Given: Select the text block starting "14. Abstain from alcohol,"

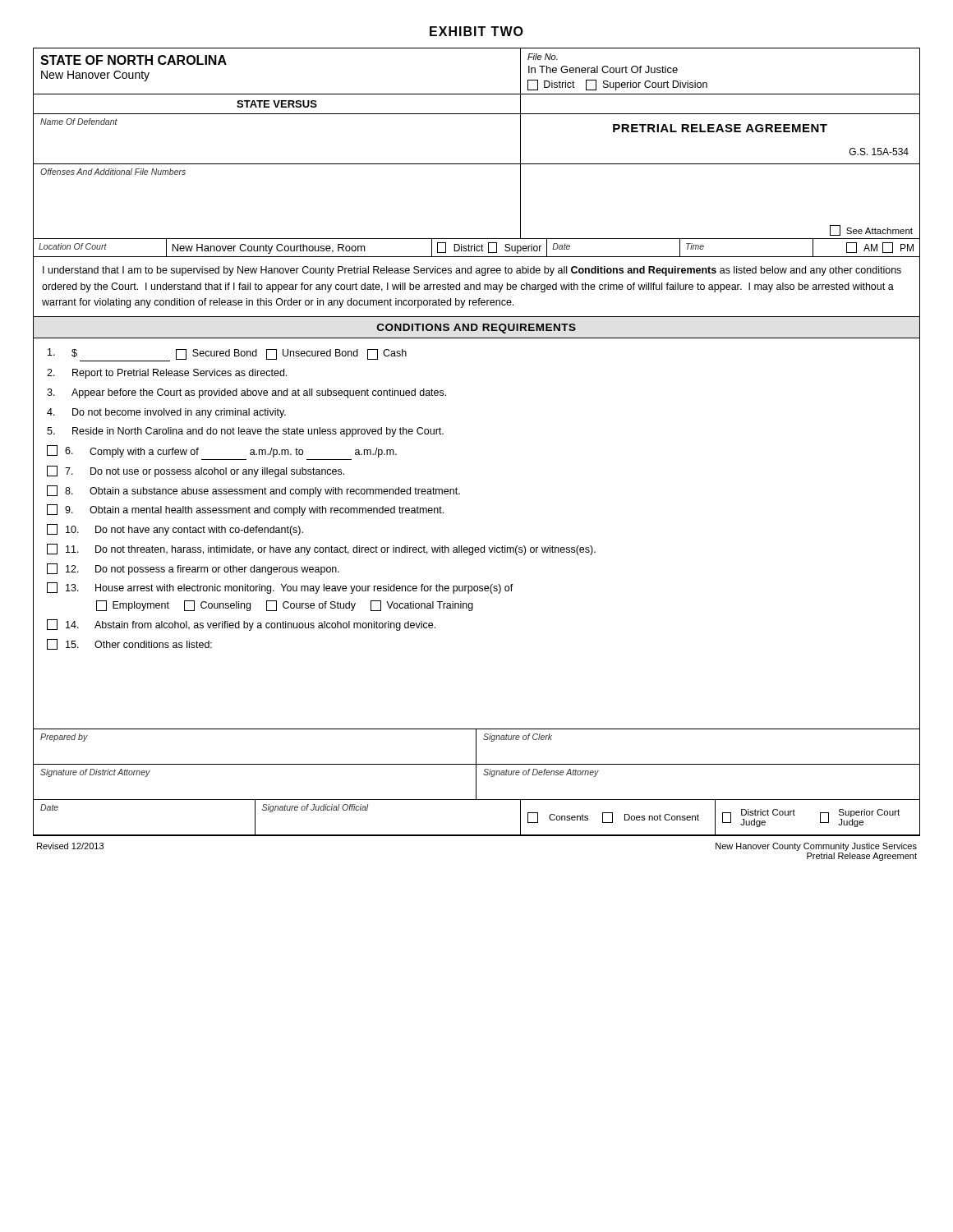Looking at the screenshot, I should (241, 625).
